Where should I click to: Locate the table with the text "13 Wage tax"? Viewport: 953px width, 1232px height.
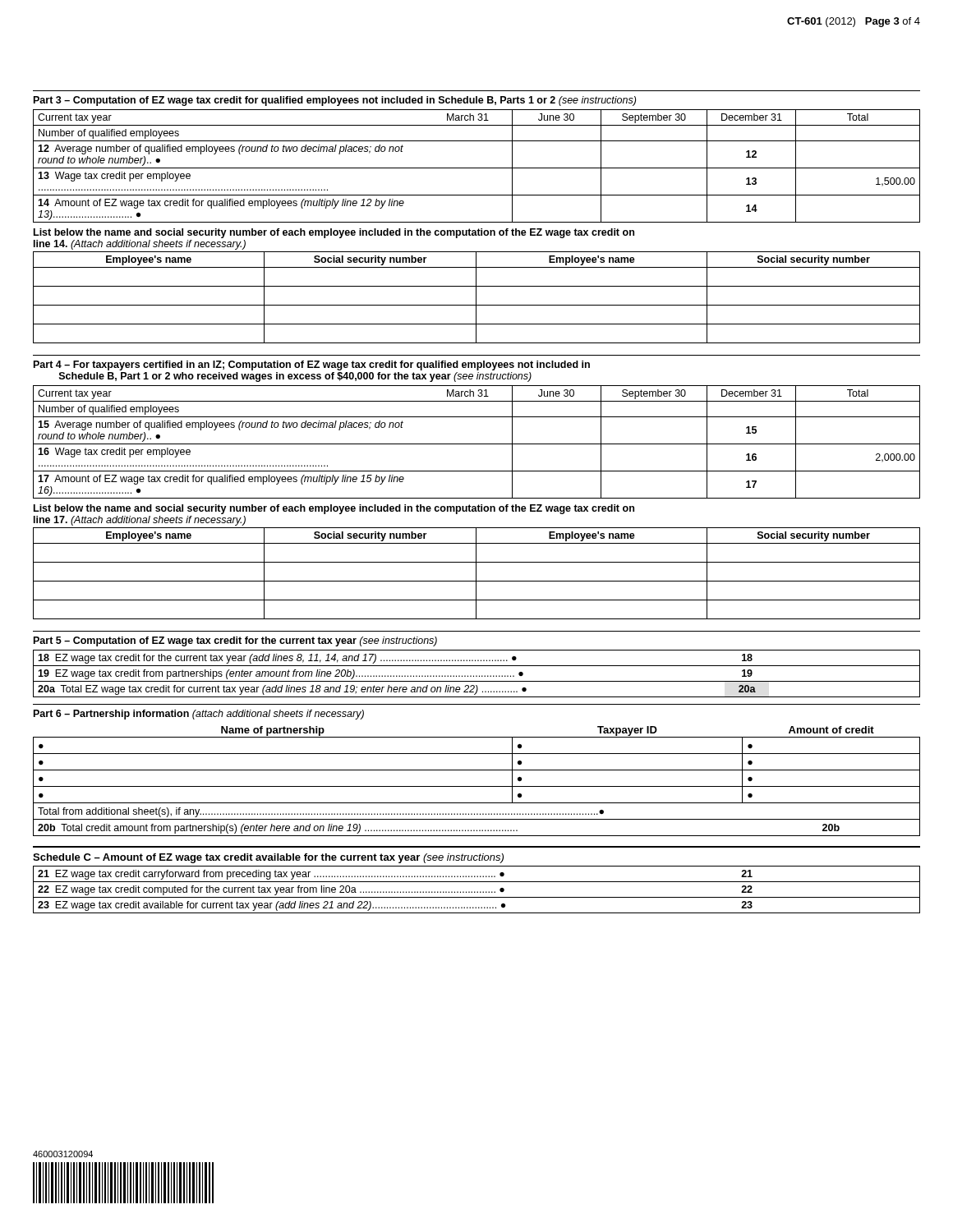(476, 166)
